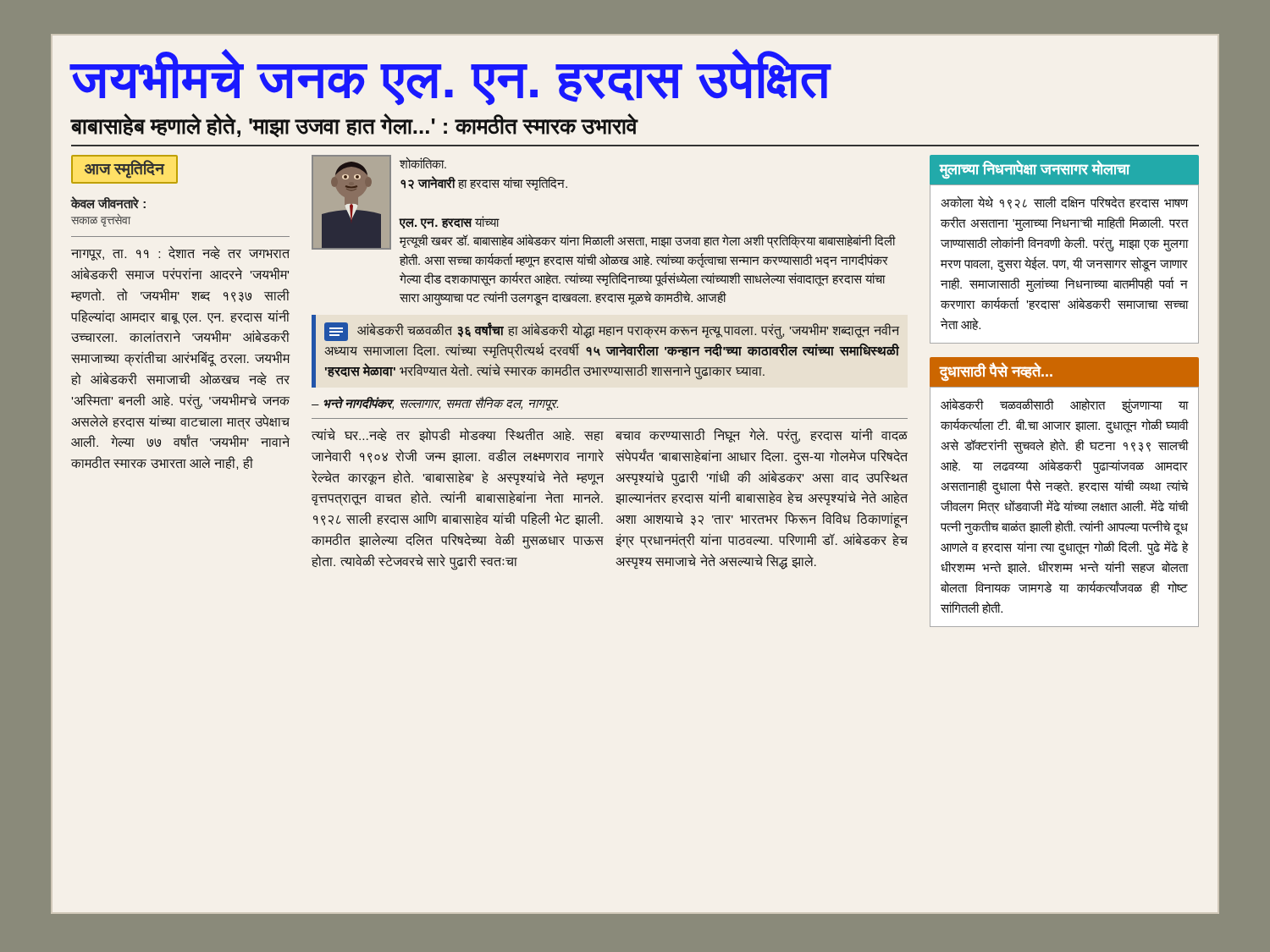Locate the section header containing "दुधासाठी पैसे नव्हते..."
The image size is (1270, 952).
[997, 372]
